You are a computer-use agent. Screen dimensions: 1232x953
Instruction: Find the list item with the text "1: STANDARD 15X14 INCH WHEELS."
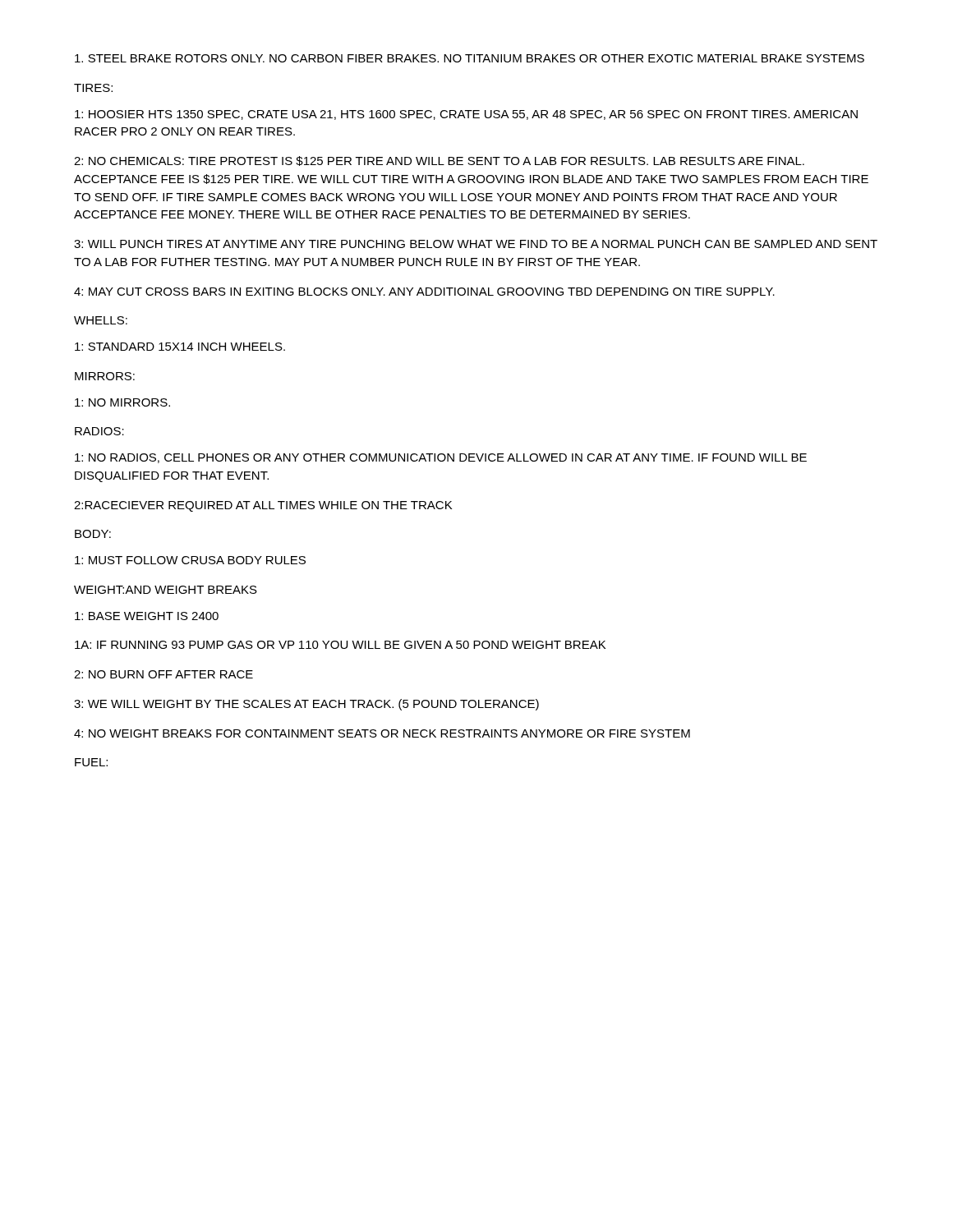coord(180,346)
